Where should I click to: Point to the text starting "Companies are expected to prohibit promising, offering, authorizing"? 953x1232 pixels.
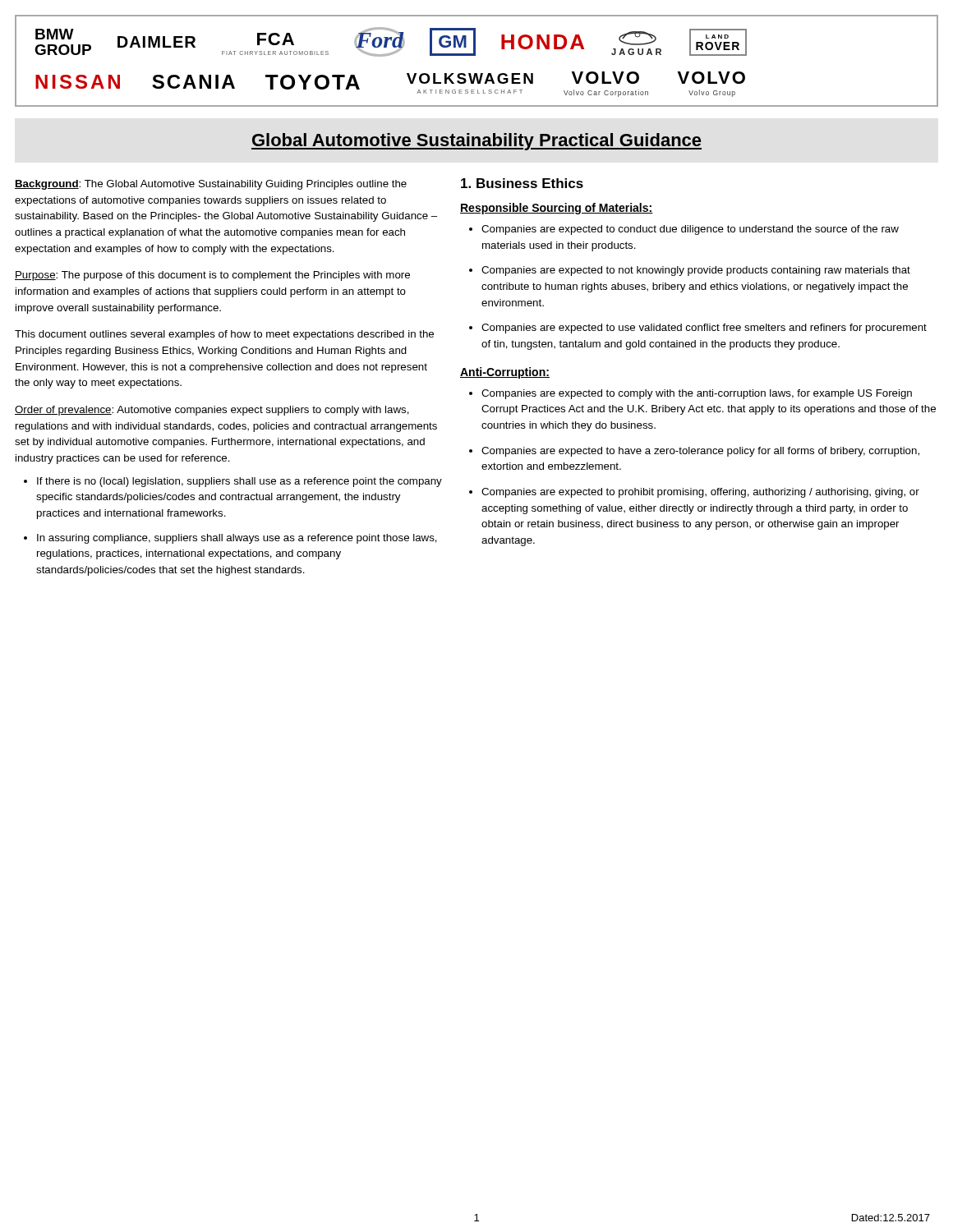[700, 516]
